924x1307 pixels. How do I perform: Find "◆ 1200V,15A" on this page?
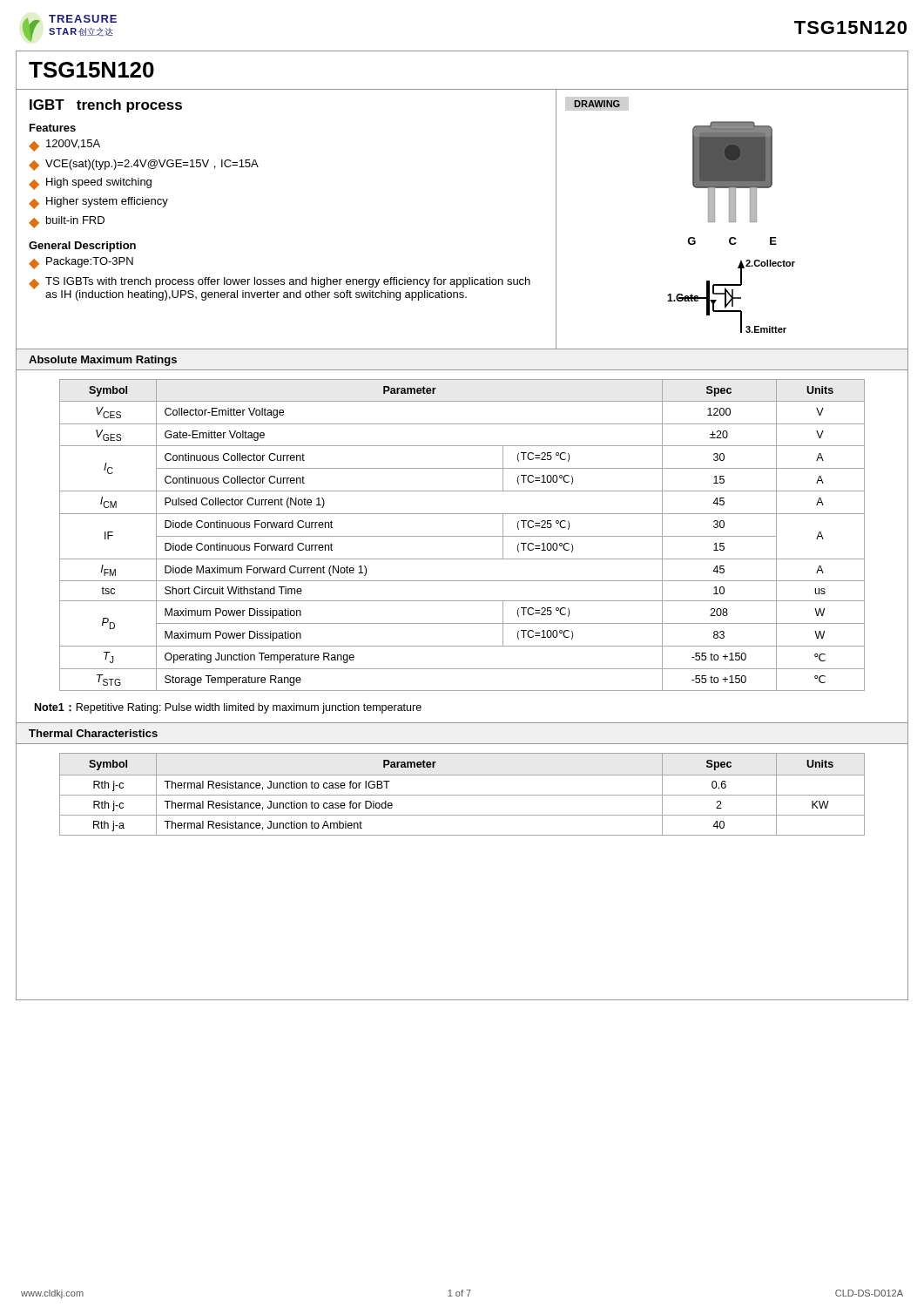64,145
